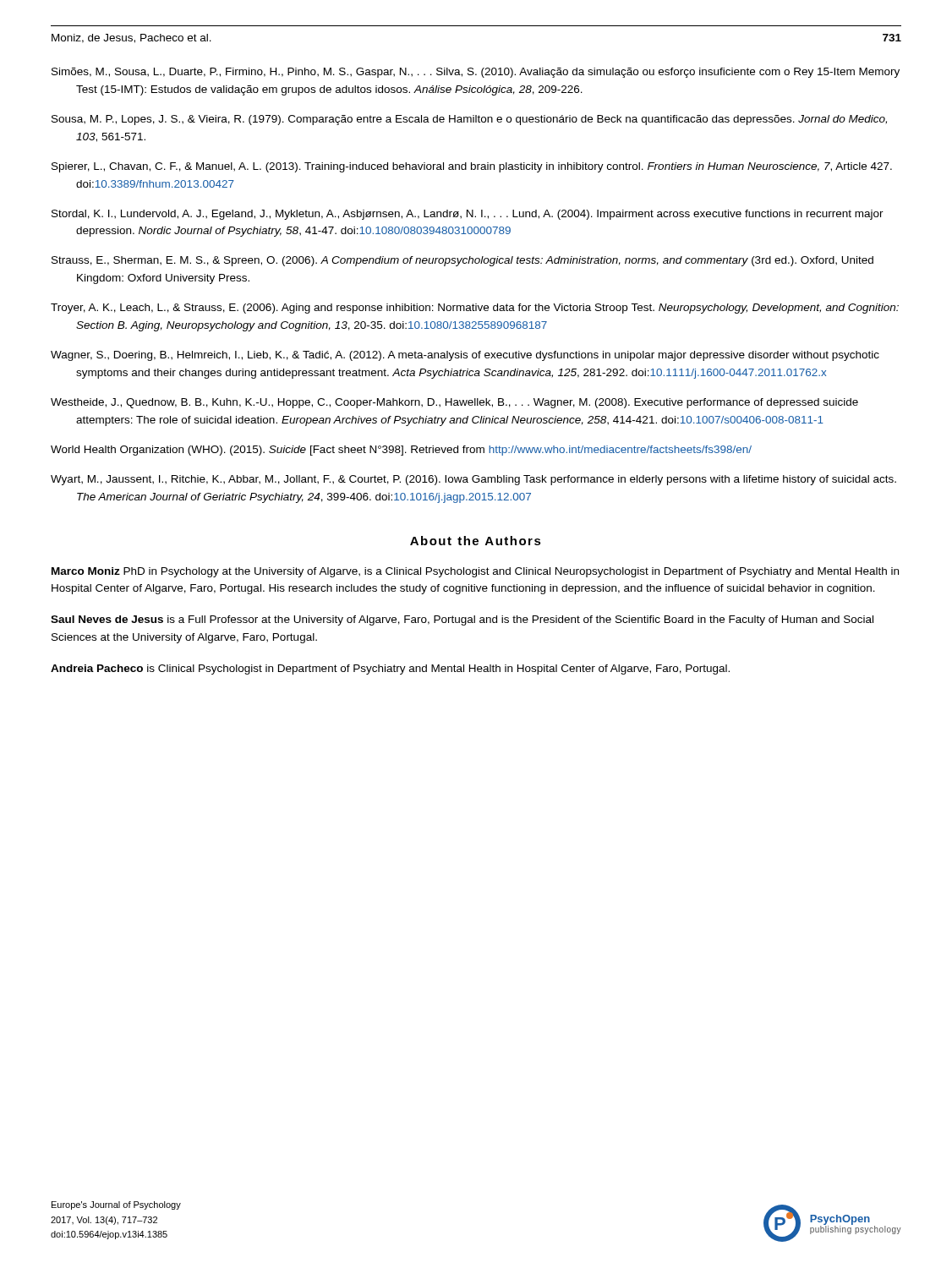Point to the text starting "About the Authors"
Screen dimensions: 1268x952
[476, 540]
